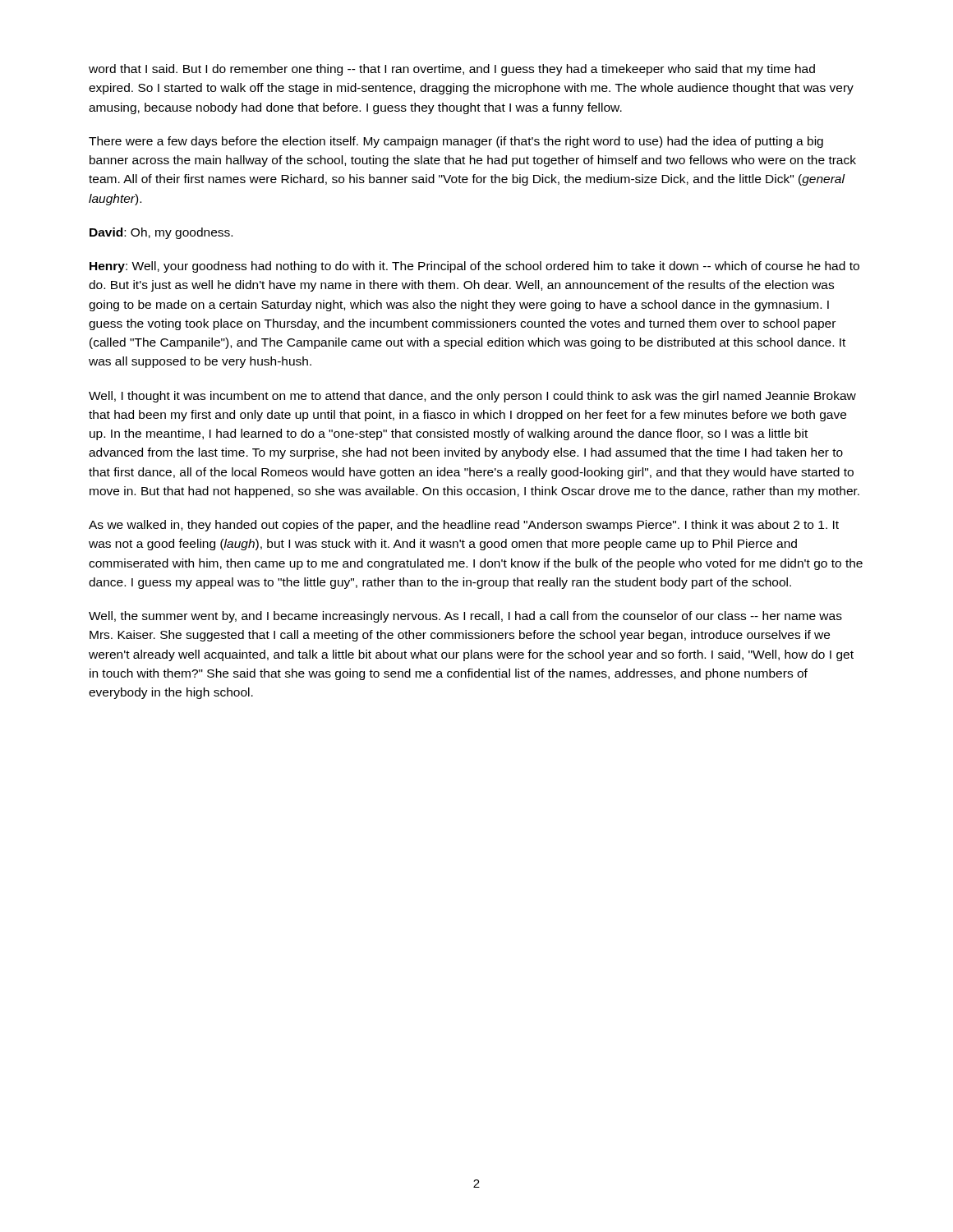Viewport: 953px width, 1232px height.
Task: Where is the passage that starts "Well, I thought it"?
Action: coord(474,443)
